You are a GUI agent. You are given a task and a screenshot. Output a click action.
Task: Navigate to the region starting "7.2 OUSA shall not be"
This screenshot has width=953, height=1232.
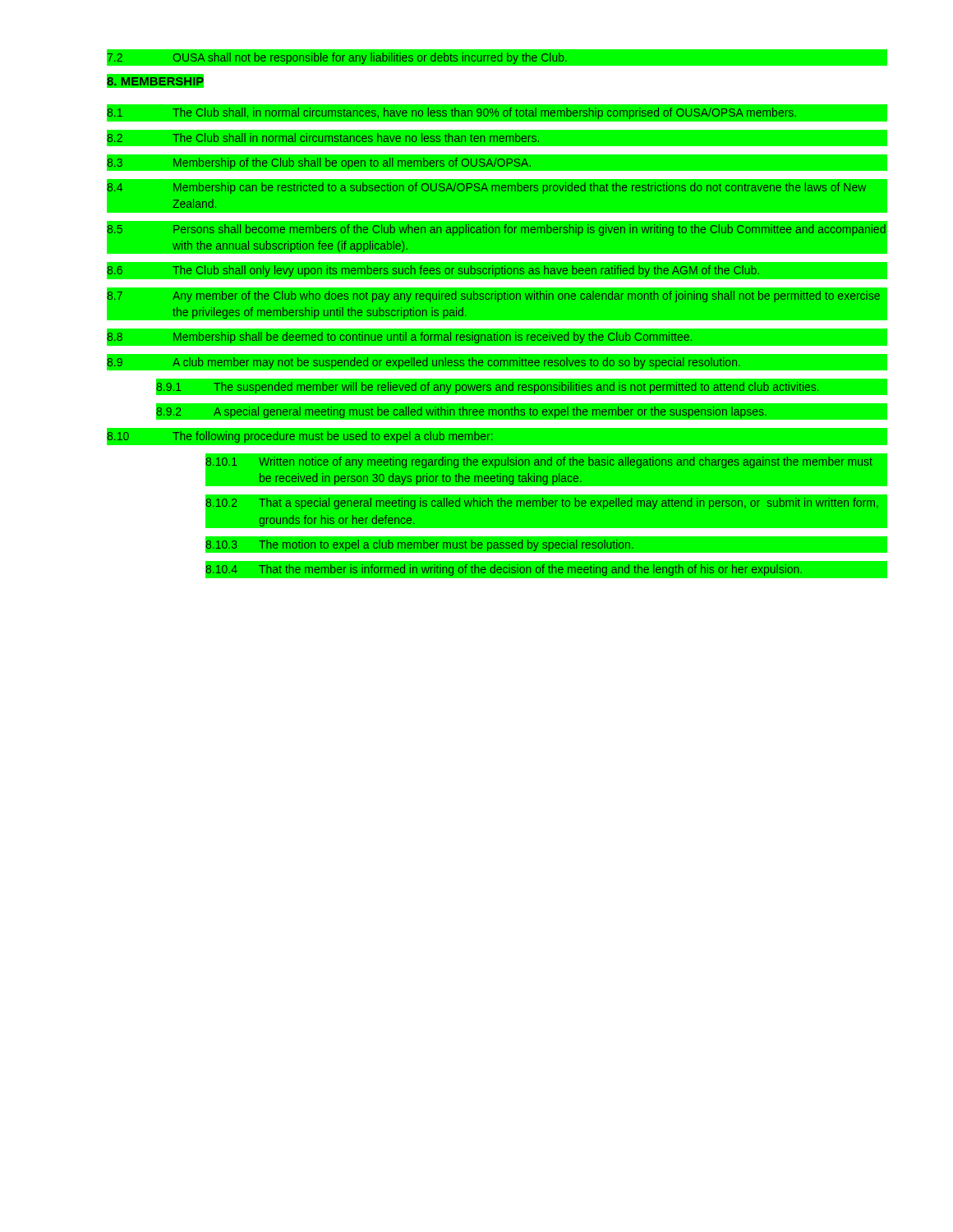[x=497, y=58]
